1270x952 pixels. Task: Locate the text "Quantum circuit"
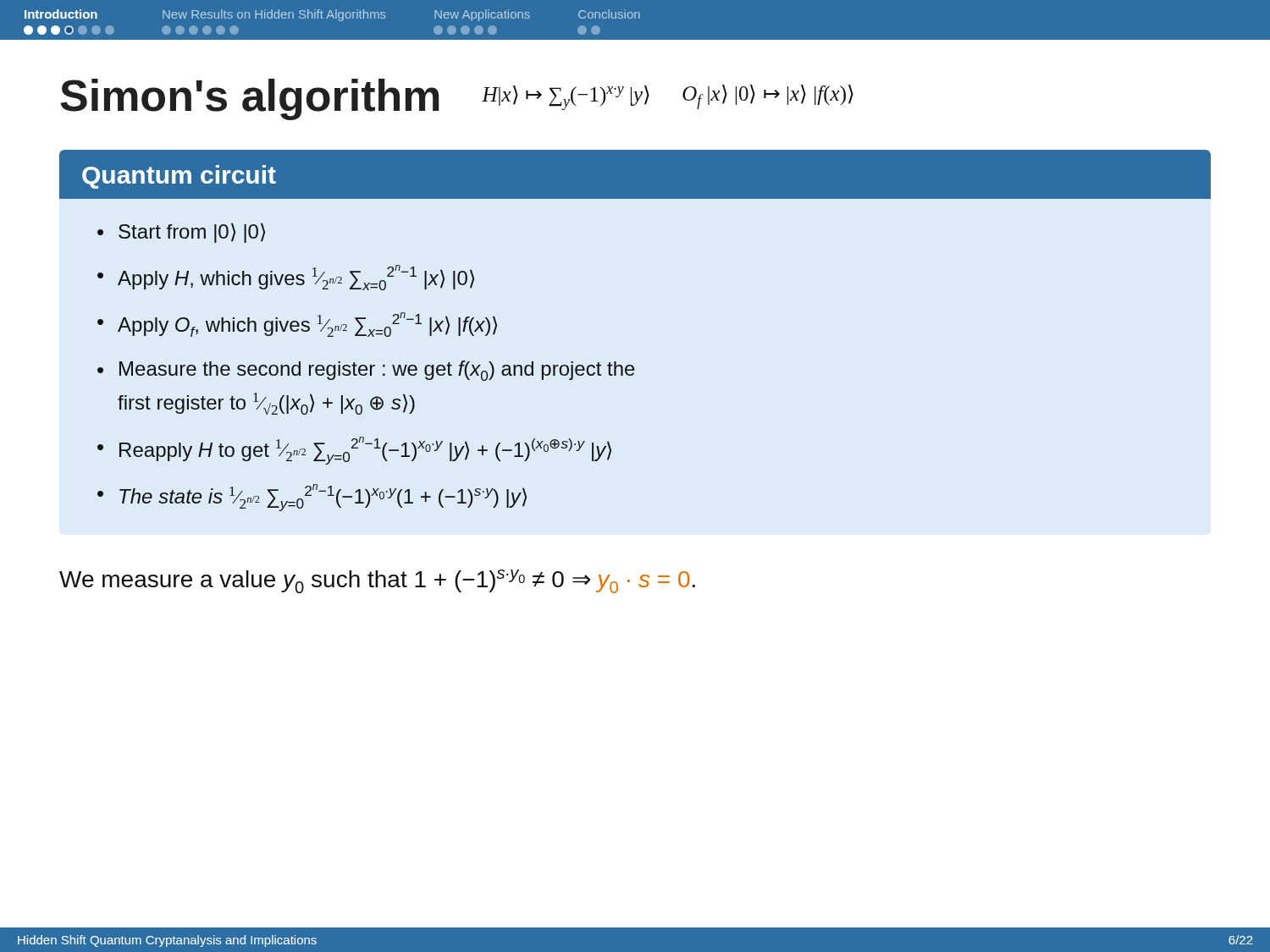(179, 175)
